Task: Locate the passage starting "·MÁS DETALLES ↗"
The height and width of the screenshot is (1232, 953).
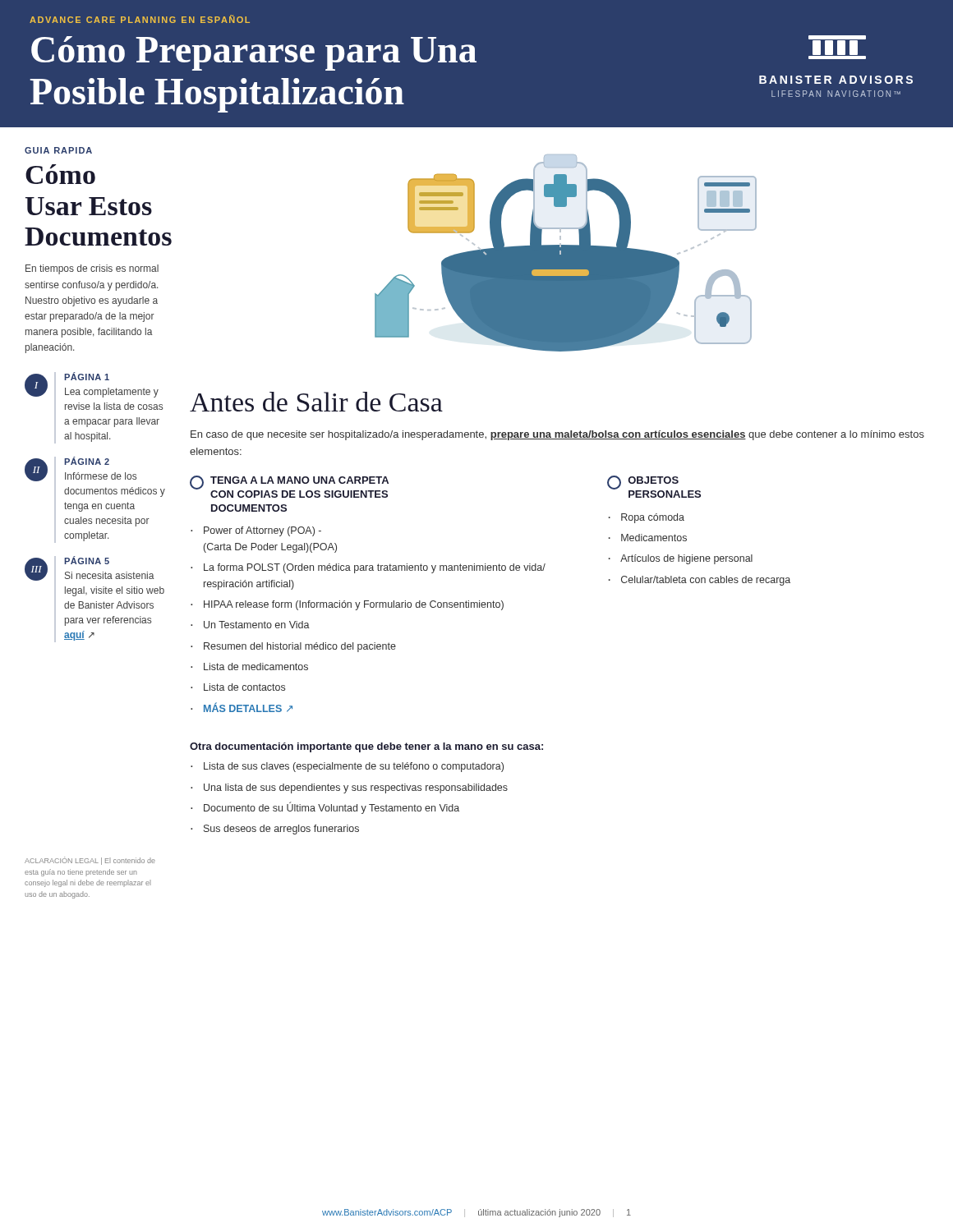Action: (242, 709)
